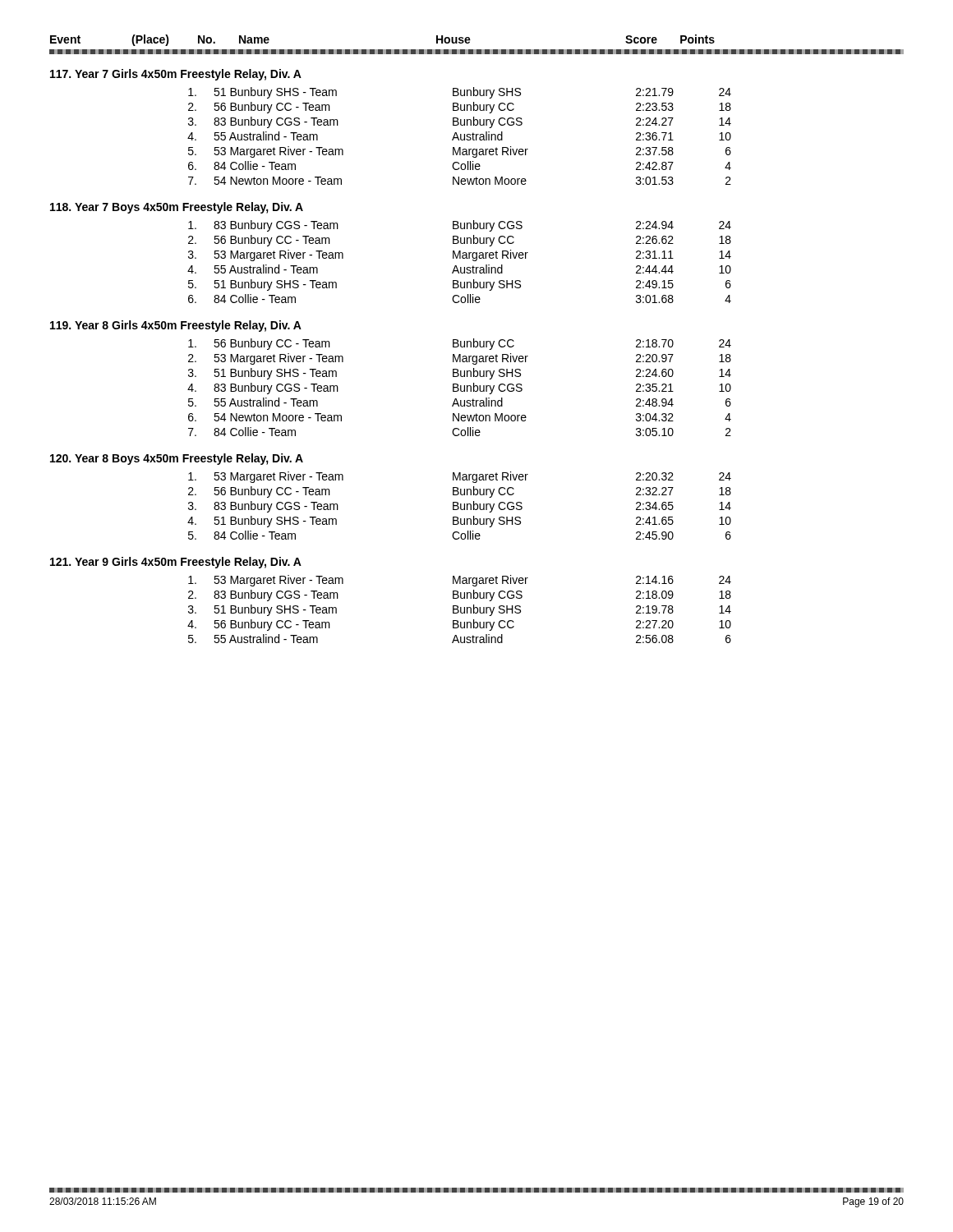Click on the passage starting "117. Year 7 Girls 4x50m Freestyle Relay,"
This screenshot has height=1232, width=953.
pyautogui.click(x=175, y=74)
